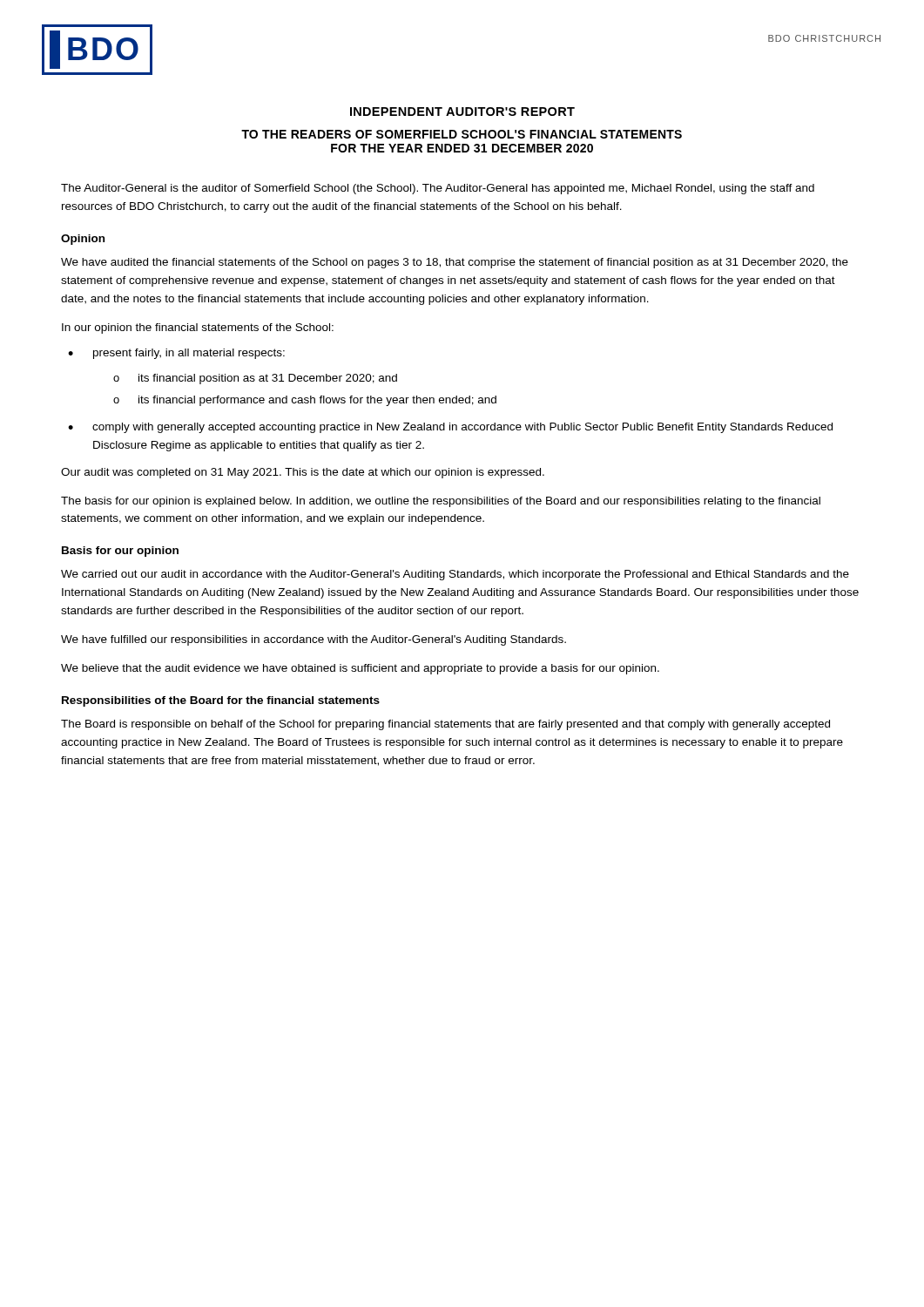The image size is (924, 1307).
Task: Navigate to the text block starting "• comply with"
Action: pyautogui.click(x=462, y=436)
